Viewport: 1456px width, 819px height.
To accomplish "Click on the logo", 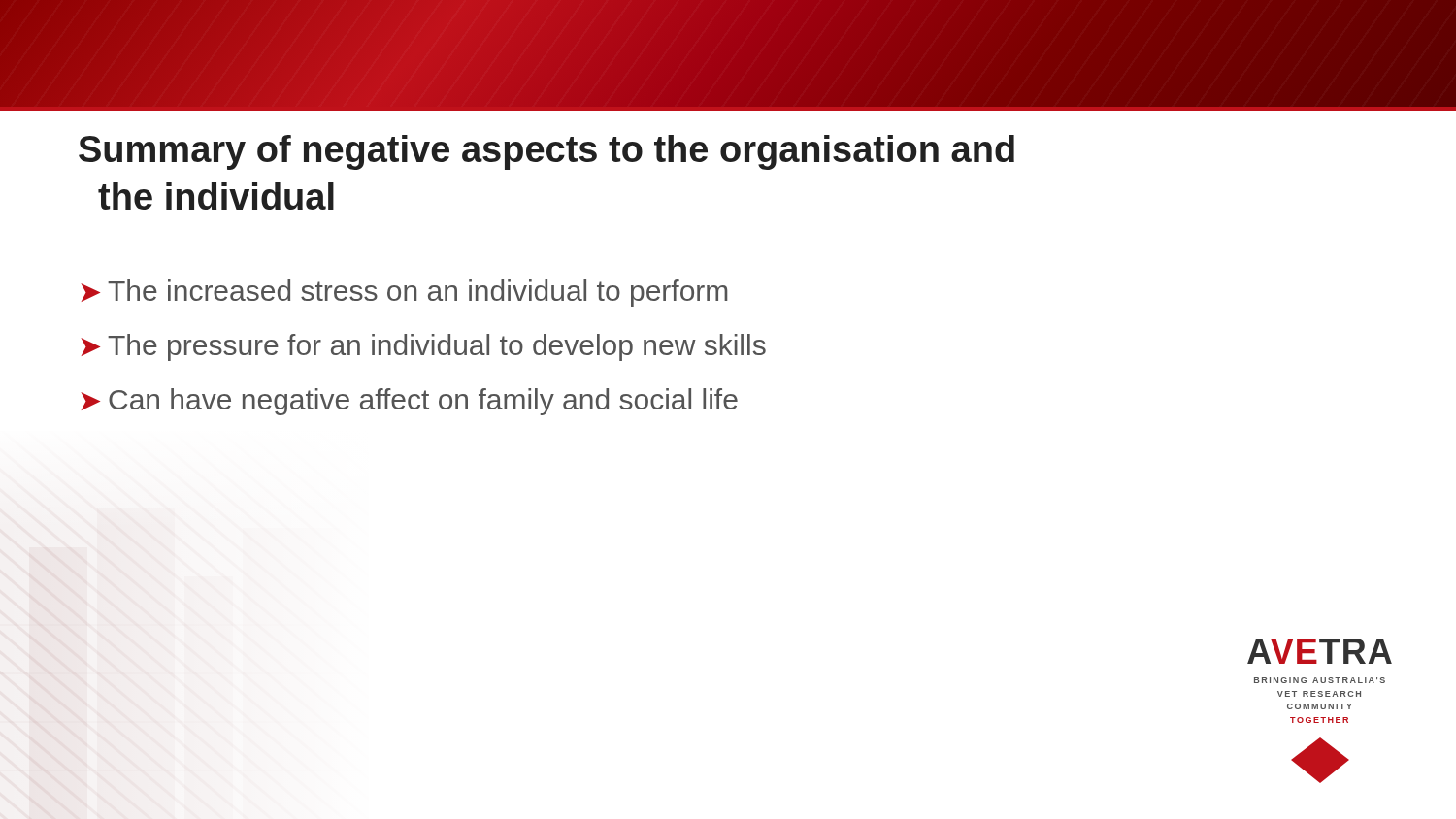I will [1320, 711].
